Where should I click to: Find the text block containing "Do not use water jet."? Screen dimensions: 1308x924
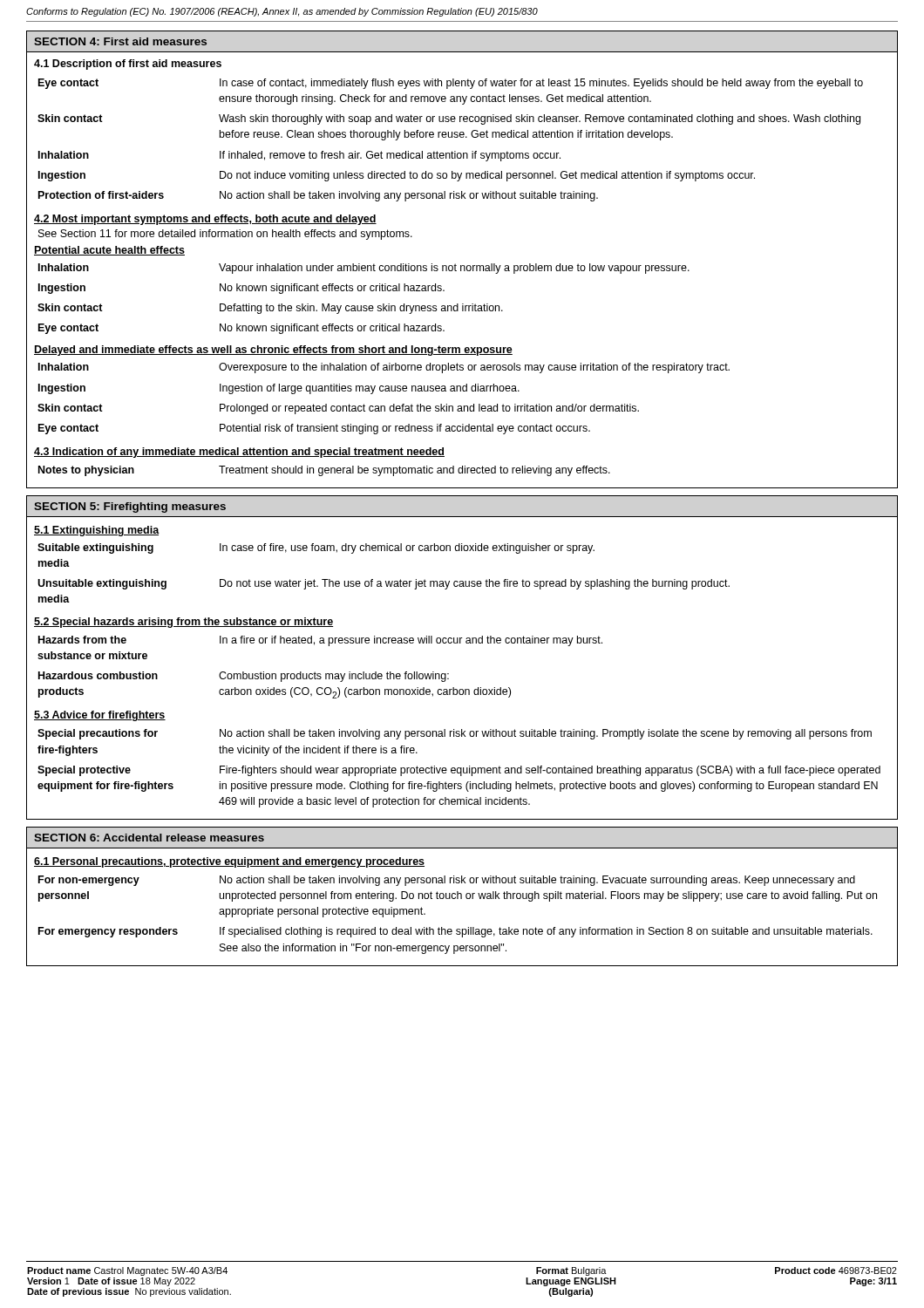click(x=475, y=584)
